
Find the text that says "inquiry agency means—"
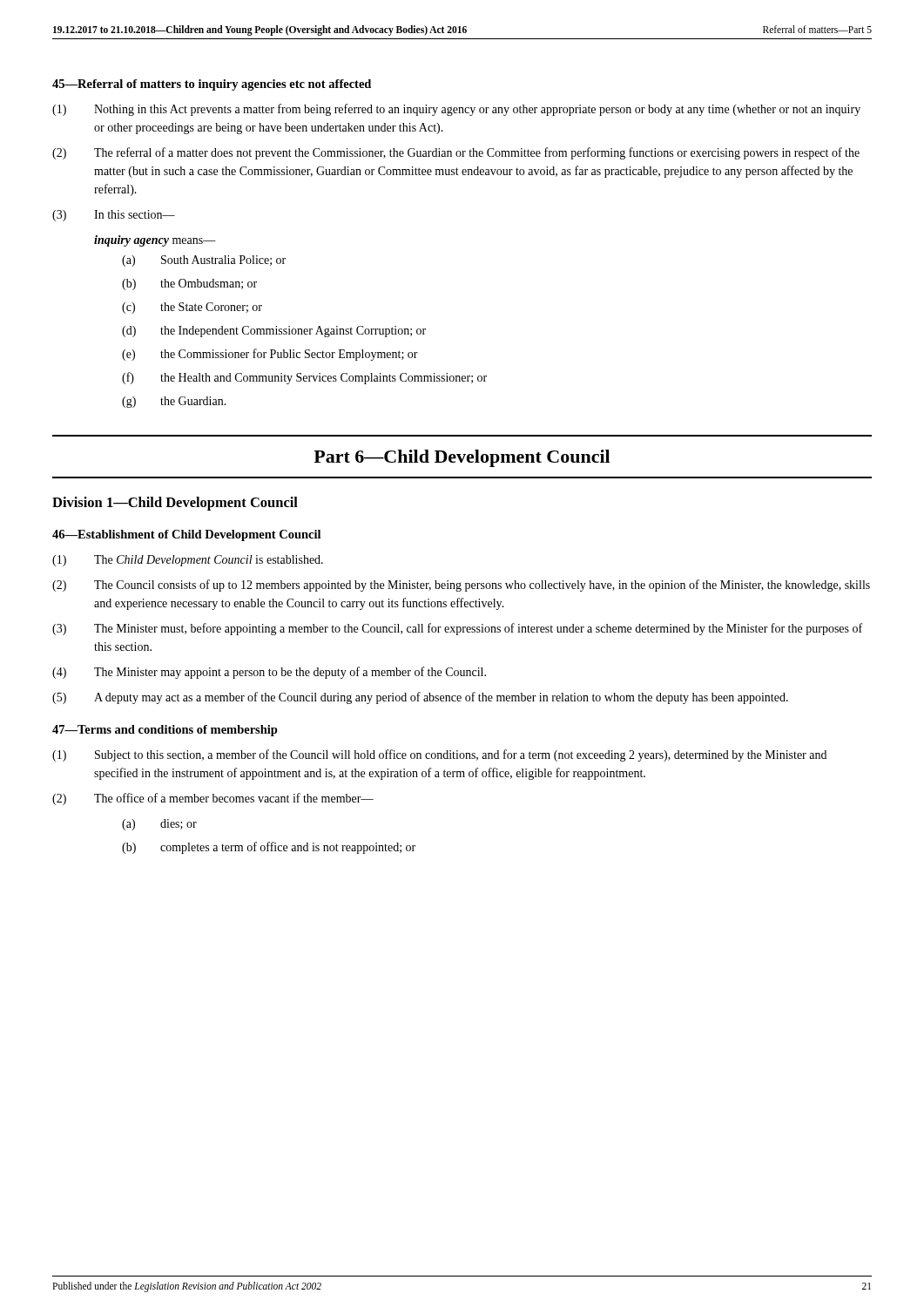[x=155, y=240]
